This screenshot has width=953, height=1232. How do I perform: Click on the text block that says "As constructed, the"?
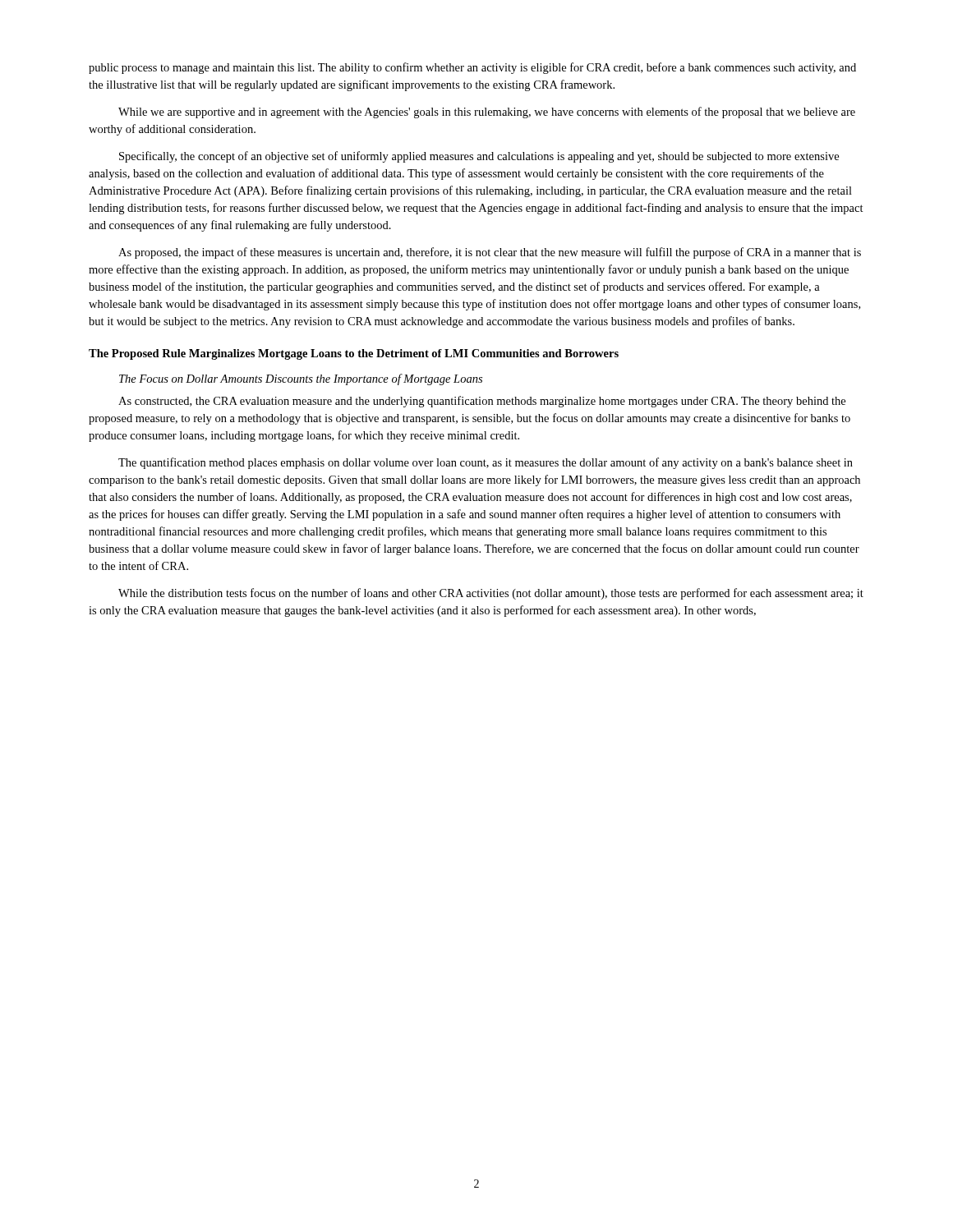tap(476, 419)
